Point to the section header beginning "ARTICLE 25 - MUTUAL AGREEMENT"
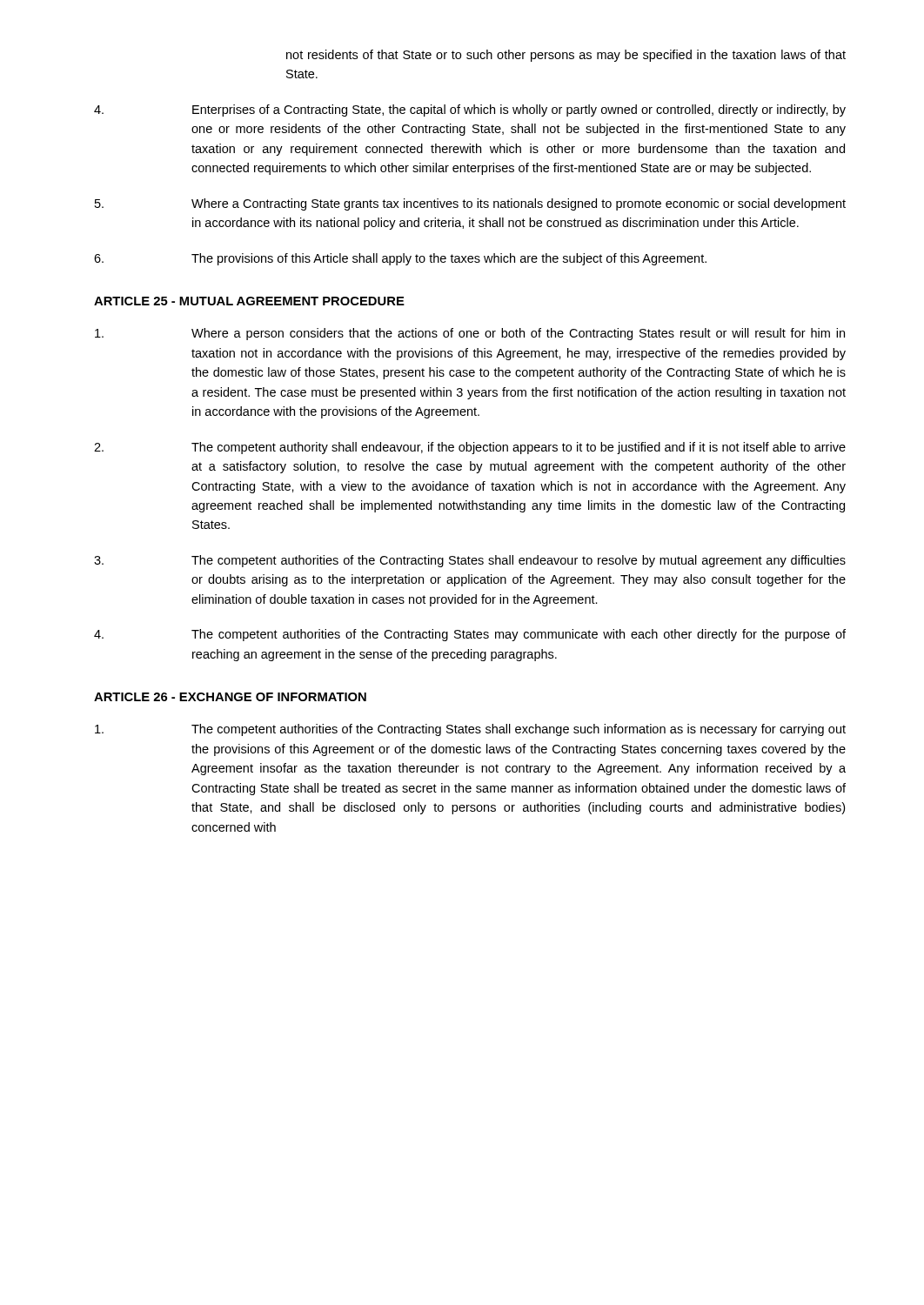Viewport: 924px width, 1305px height. pyautogui.click(x=249, y=301)
